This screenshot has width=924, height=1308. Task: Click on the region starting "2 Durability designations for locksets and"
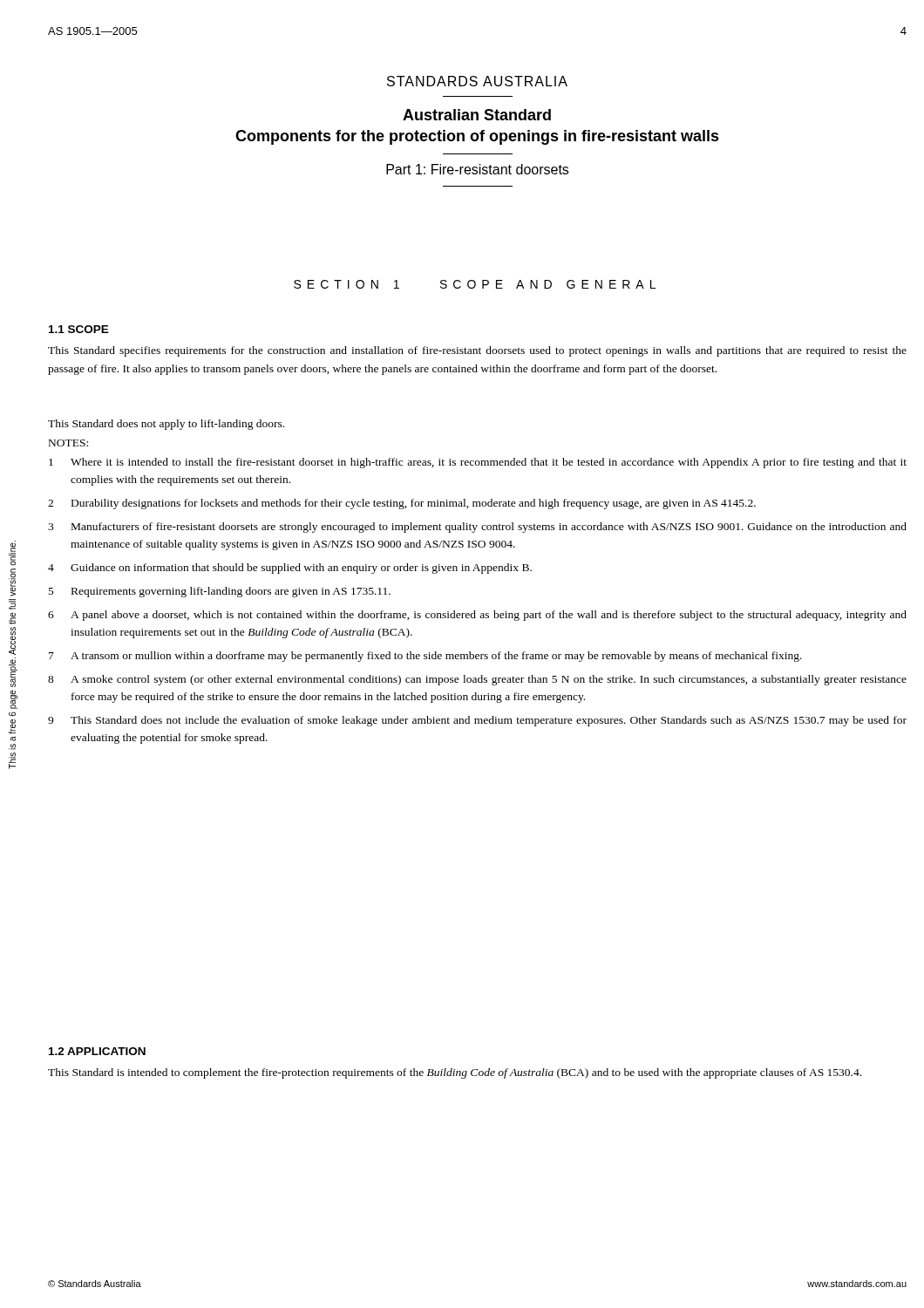pyautogui.click(x=402, y=503)
